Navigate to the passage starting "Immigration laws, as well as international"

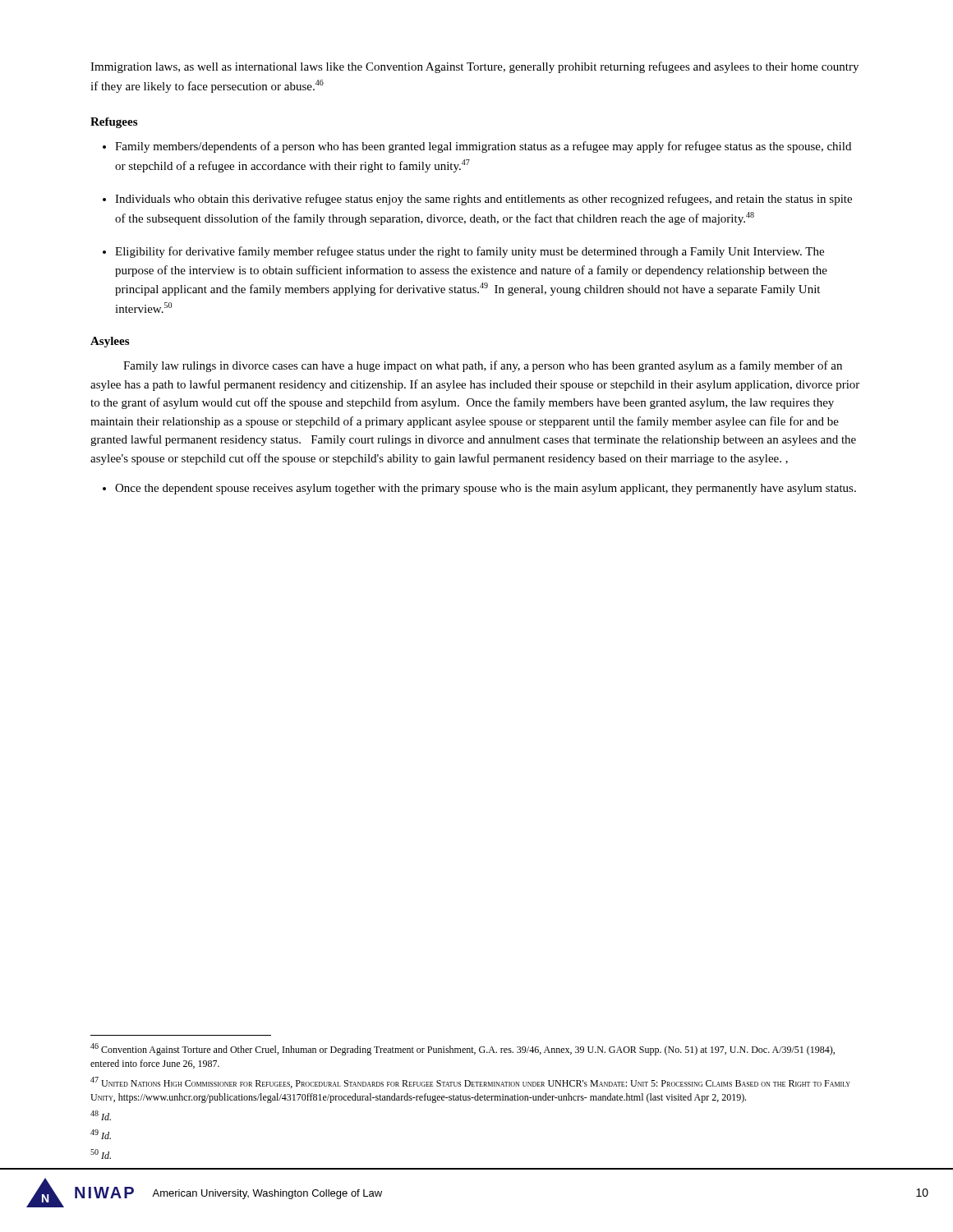click(x=475, y=76)
